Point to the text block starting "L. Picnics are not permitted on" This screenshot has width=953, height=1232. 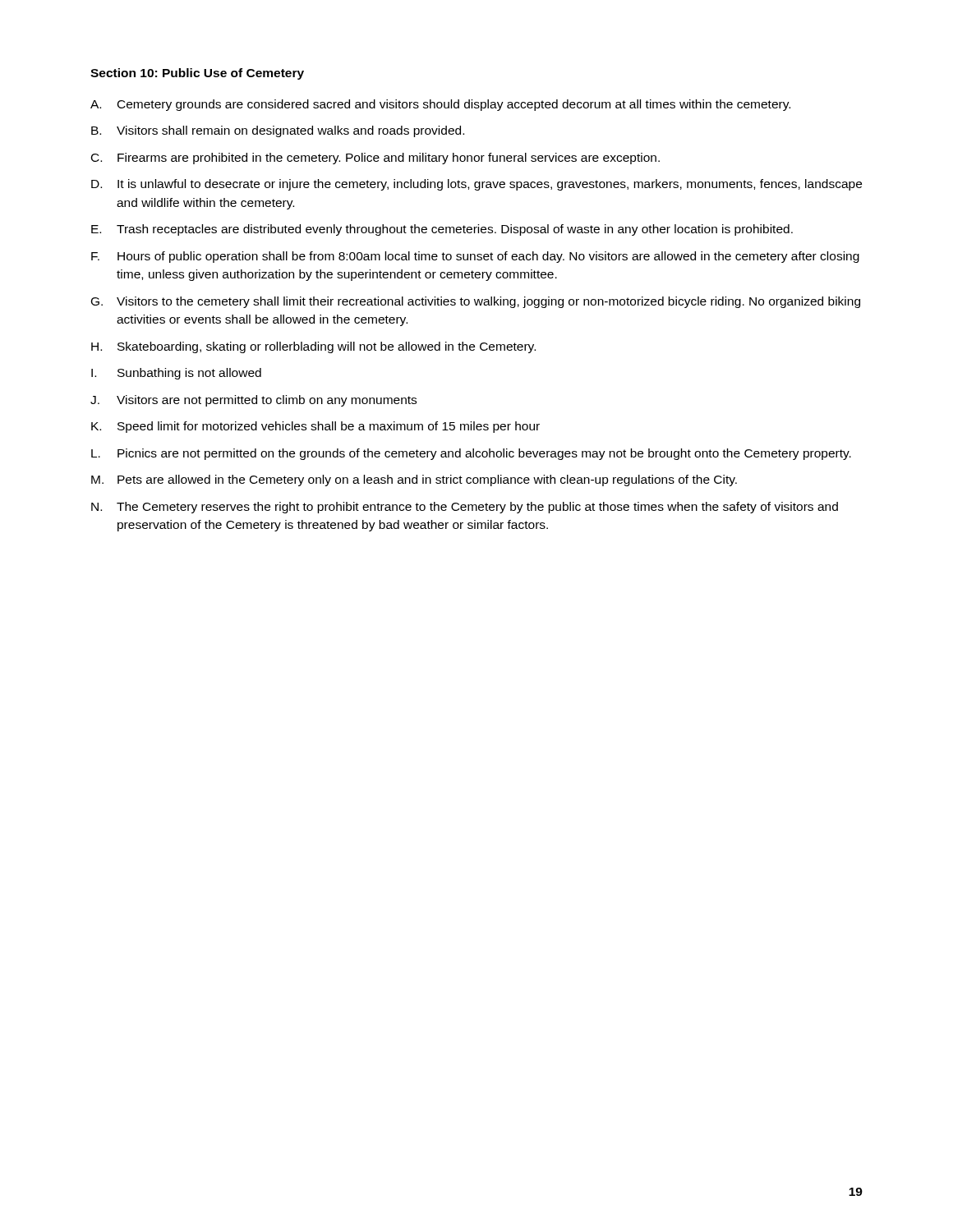point(471,453)
